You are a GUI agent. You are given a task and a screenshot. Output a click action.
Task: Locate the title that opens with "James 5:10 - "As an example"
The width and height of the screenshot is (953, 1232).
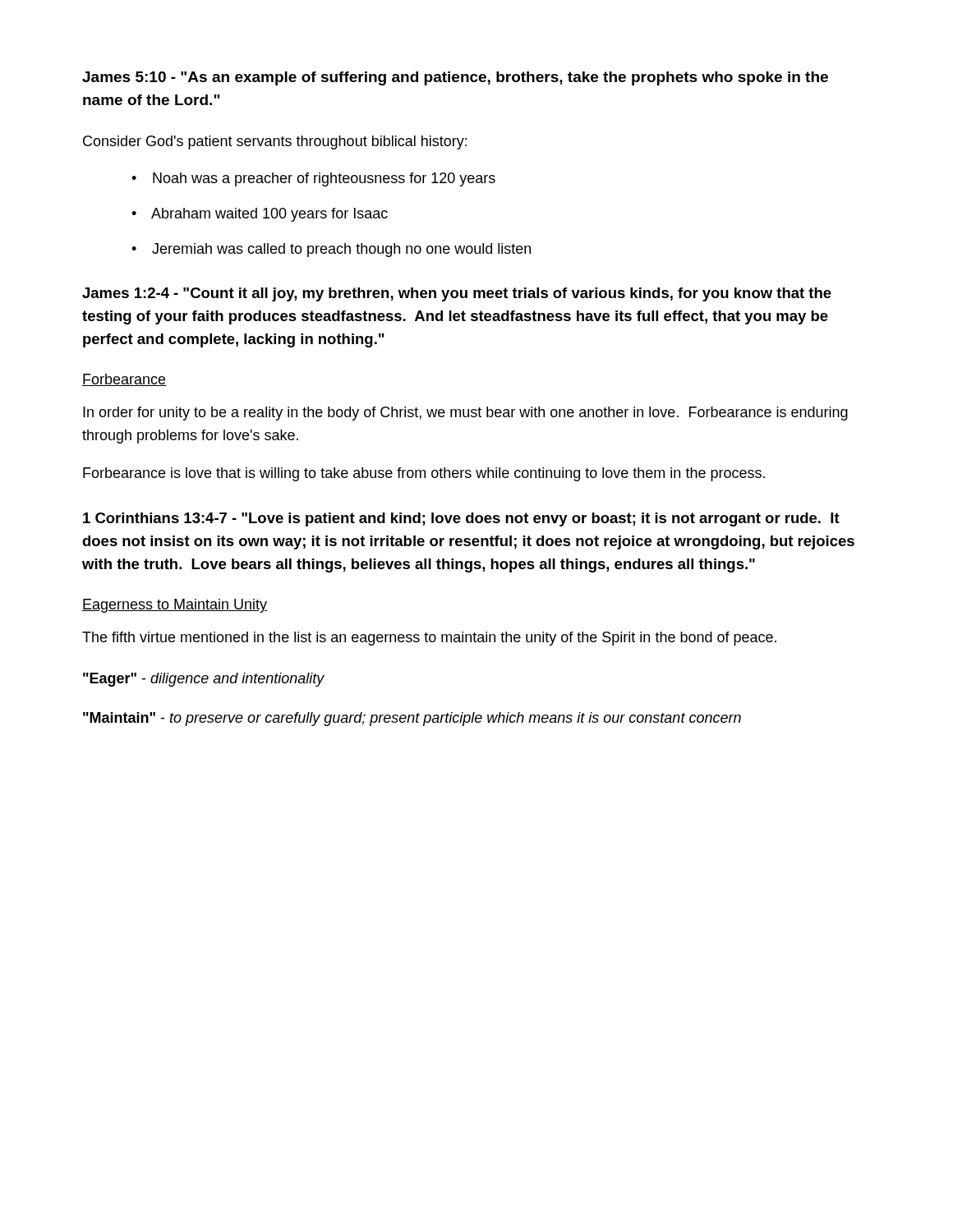pyautogui.click(x=455, y=88)
